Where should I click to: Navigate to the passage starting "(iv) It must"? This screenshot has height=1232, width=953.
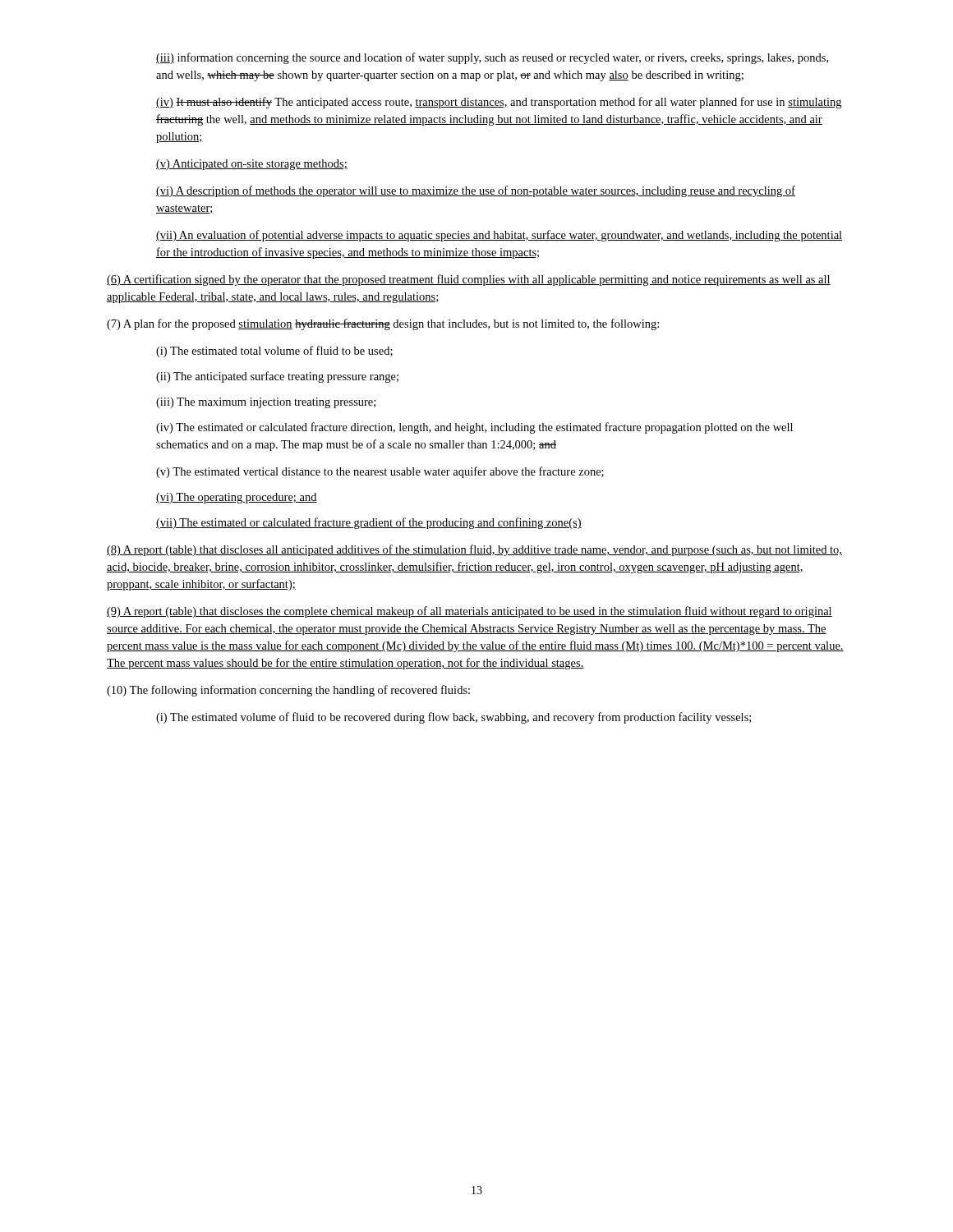tap(499, 119)
